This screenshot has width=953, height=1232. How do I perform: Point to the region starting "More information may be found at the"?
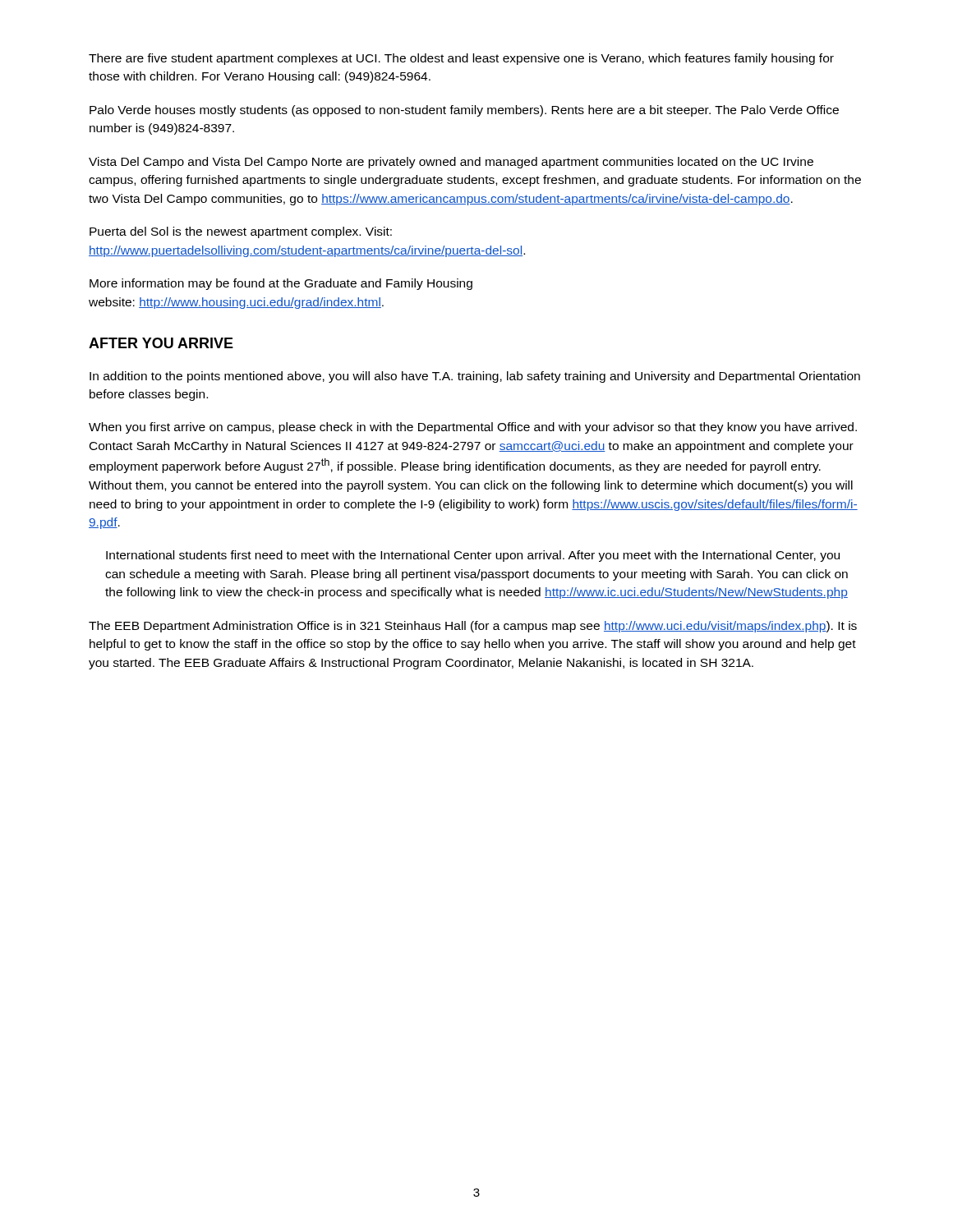(x=281, y=292)
